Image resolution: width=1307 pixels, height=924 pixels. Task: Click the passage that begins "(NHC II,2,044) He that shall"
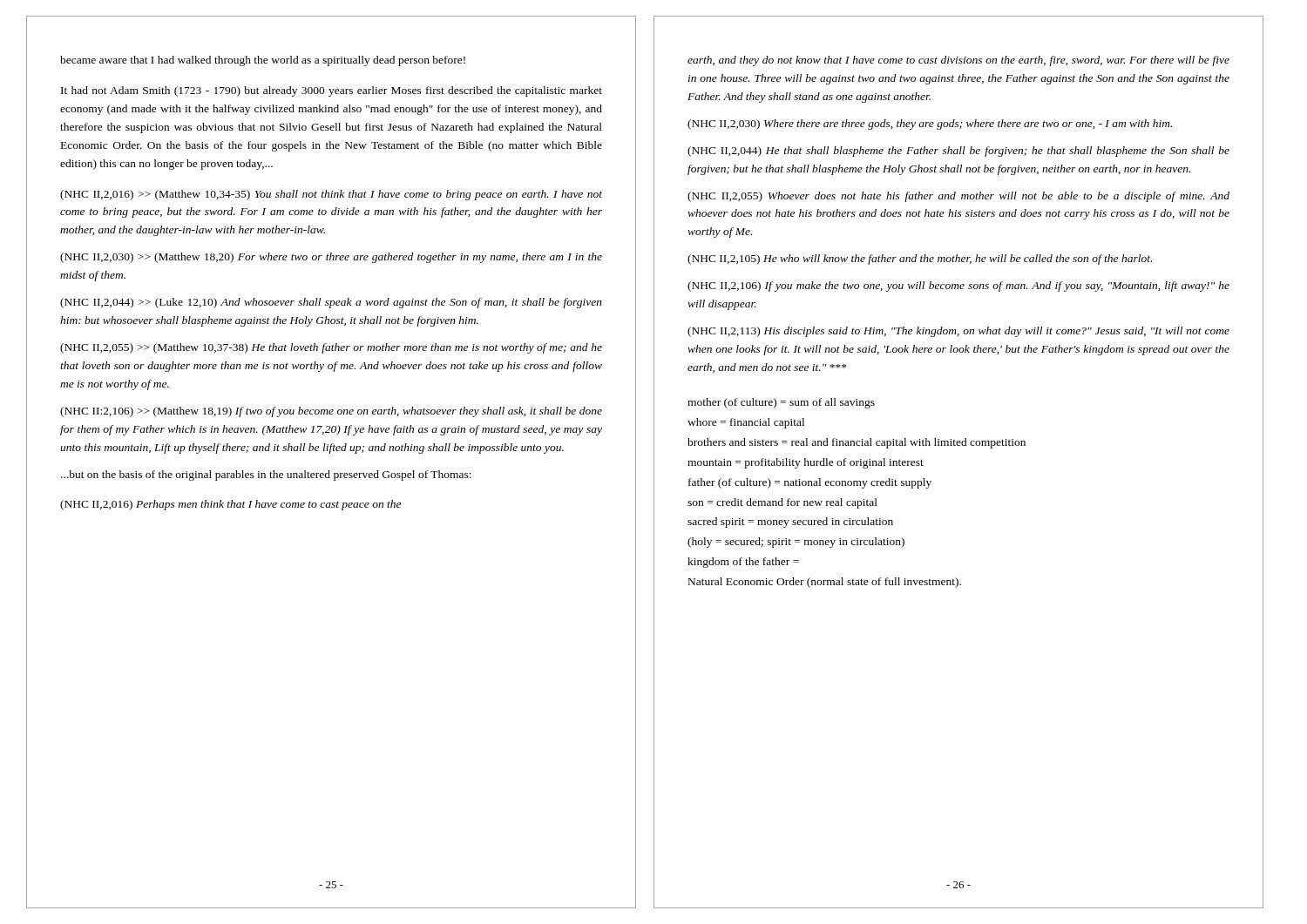tap(958, 159)
